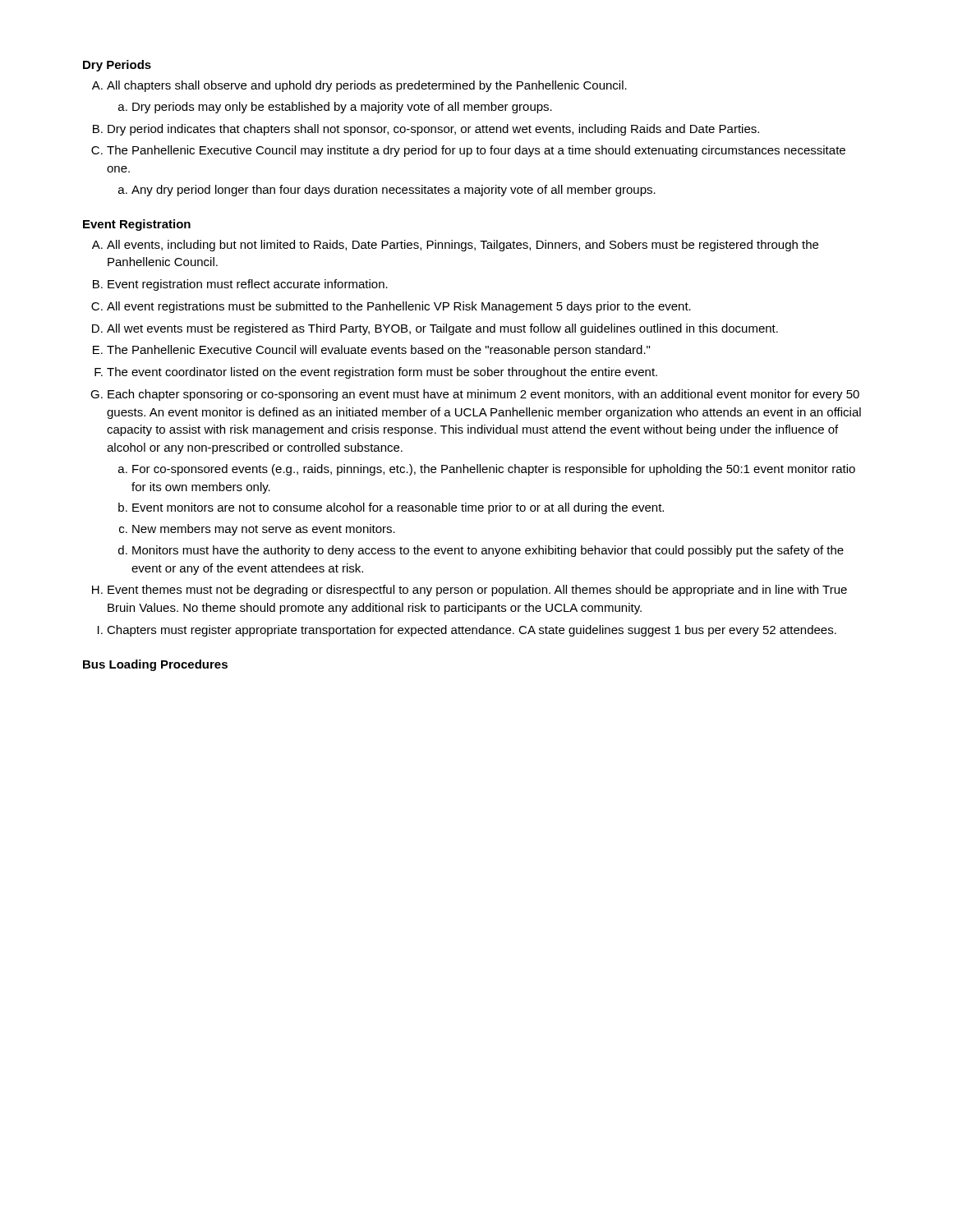
Task: Locate the text "Event Registration"
Action: click(x=137, y=223)
